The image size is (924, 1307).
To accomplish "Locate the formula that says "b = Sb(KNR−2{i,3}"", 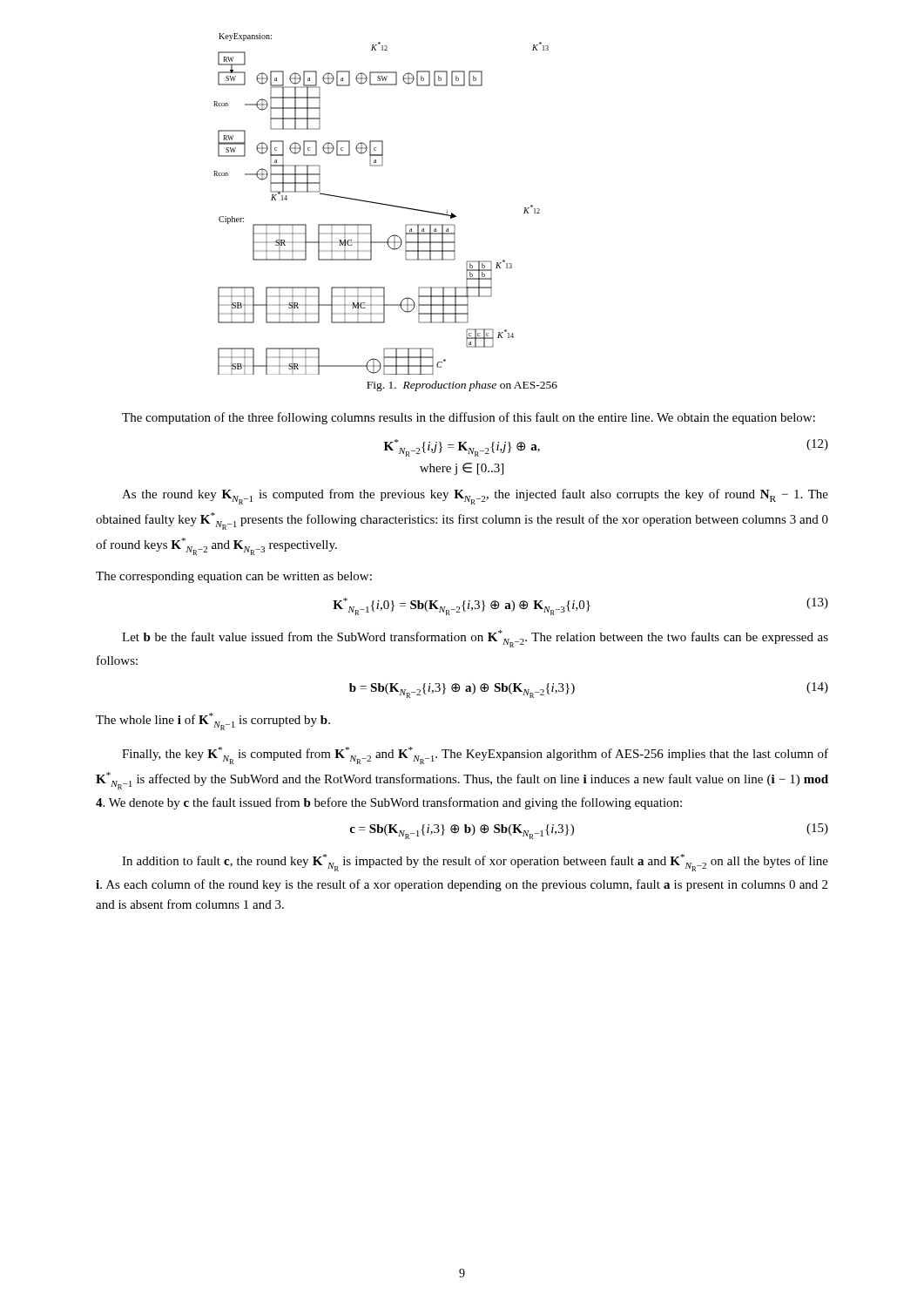I will pos(455,690).
